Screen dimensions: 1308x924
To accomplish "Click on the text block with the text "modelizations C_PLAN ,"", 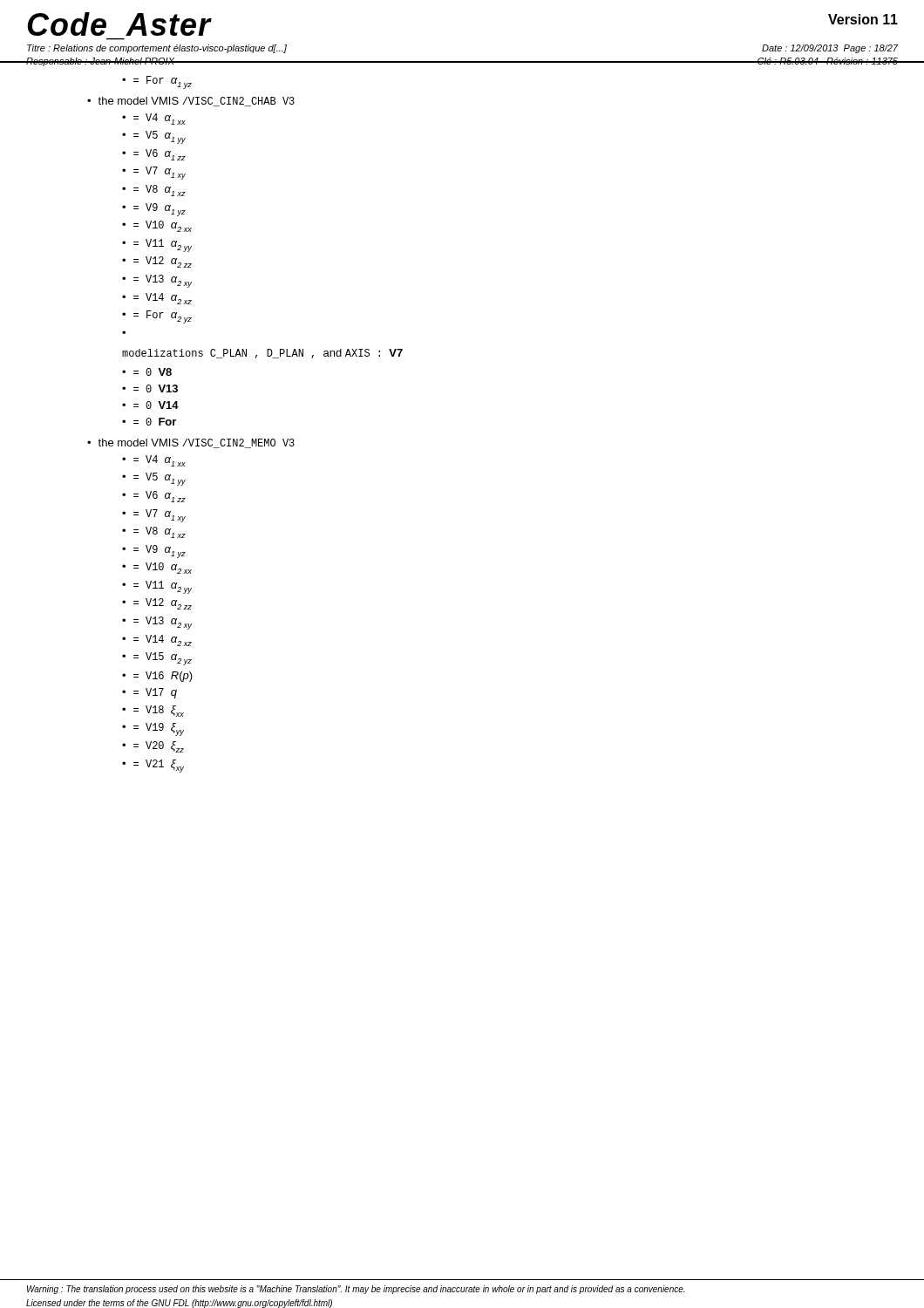I will (262, 353).
